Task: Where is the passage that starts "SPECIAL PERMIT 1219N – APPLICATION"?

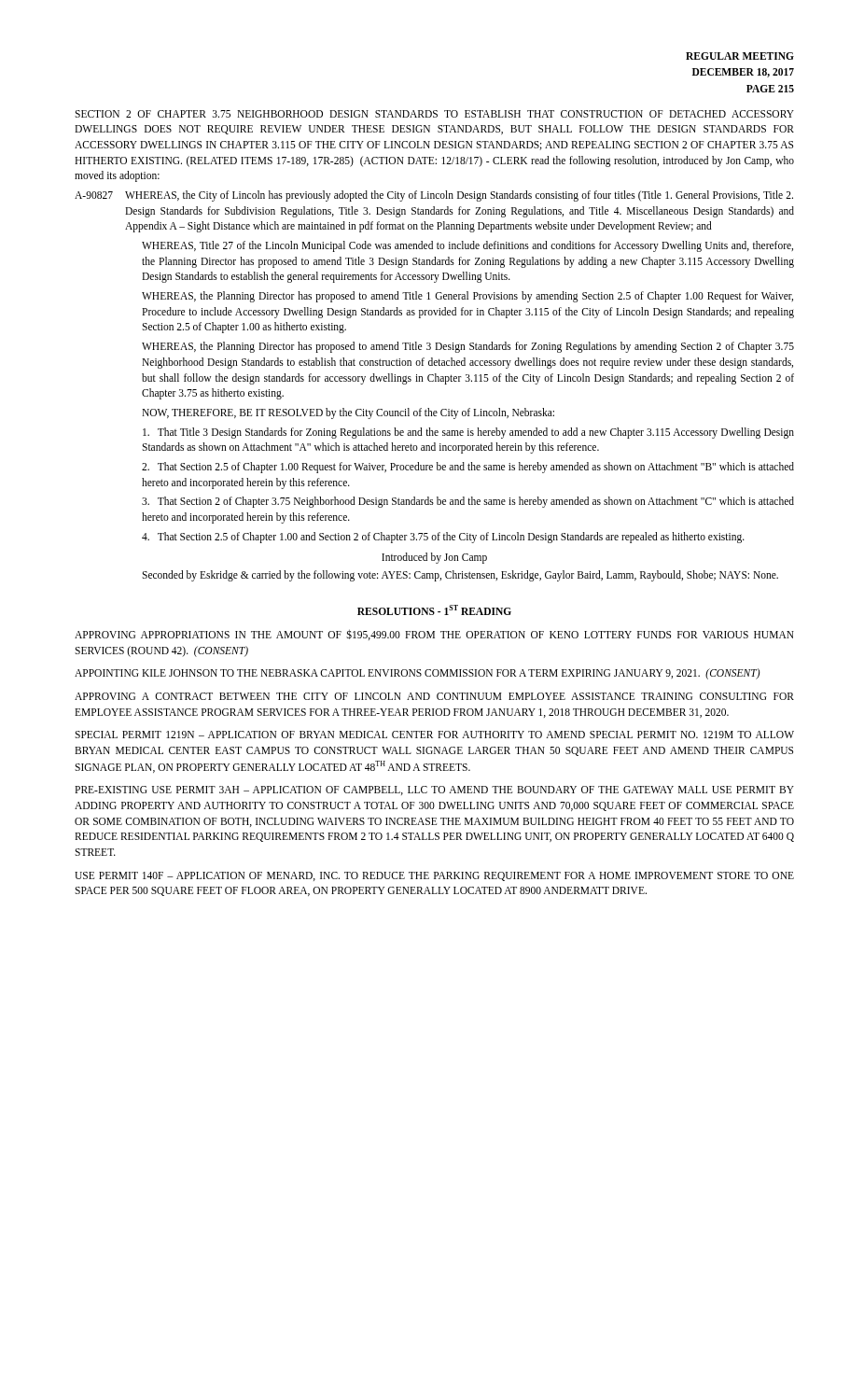Action: click(434, 751)
